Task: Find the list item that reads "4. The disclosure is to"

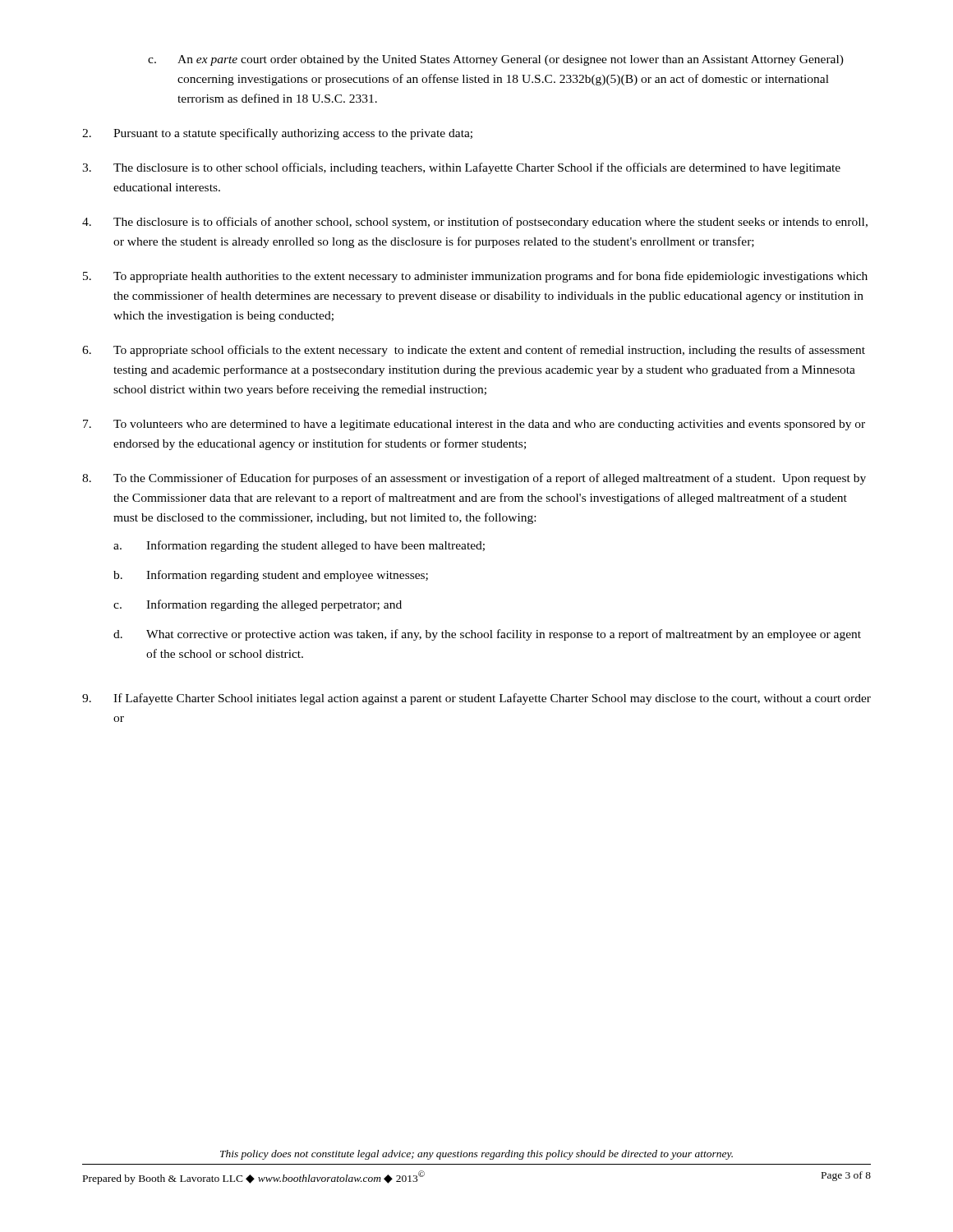Action: click(x=476, y=232)
